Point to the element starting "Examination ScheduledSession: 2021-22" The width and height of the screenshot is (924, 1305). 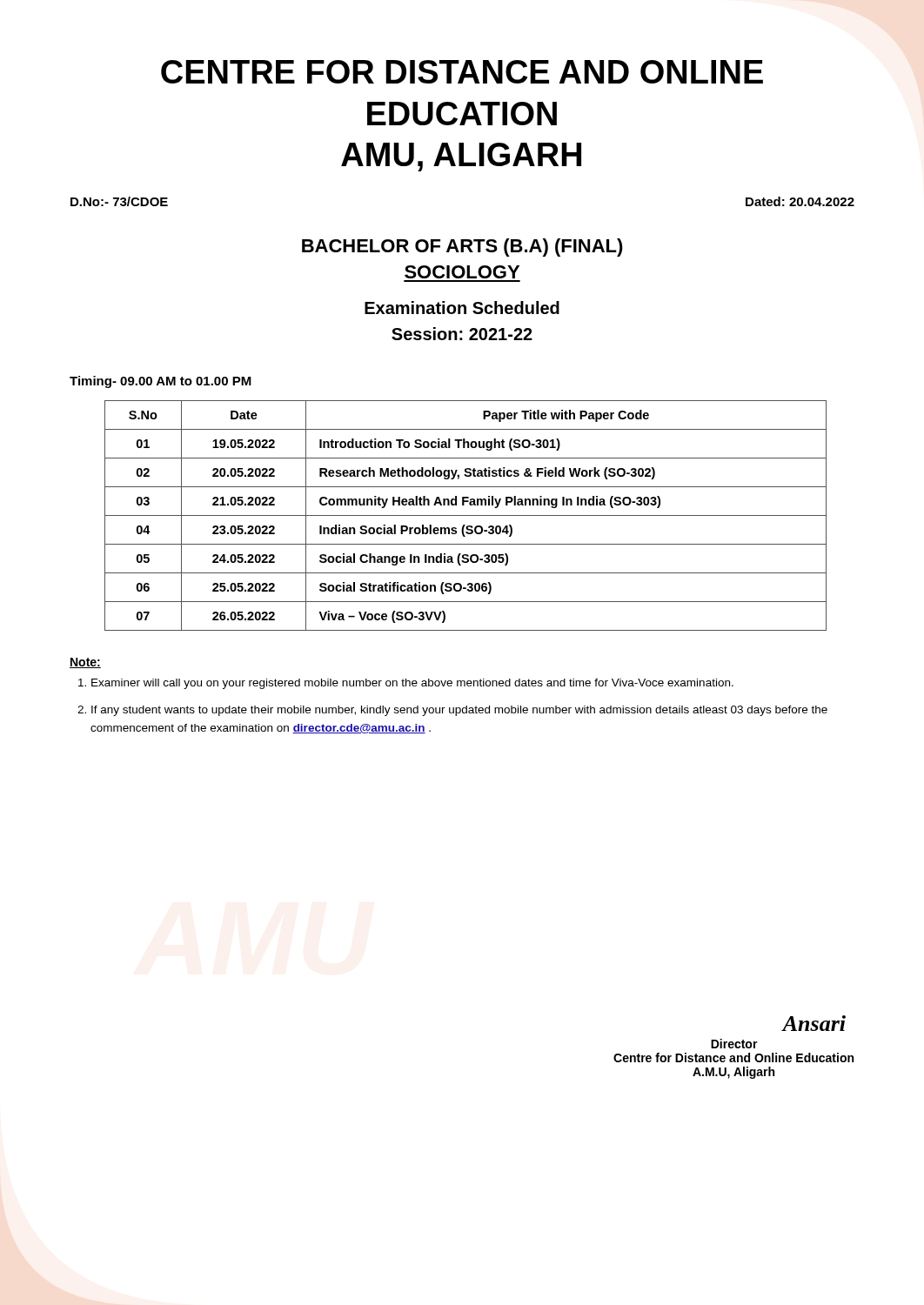point(462,321)
